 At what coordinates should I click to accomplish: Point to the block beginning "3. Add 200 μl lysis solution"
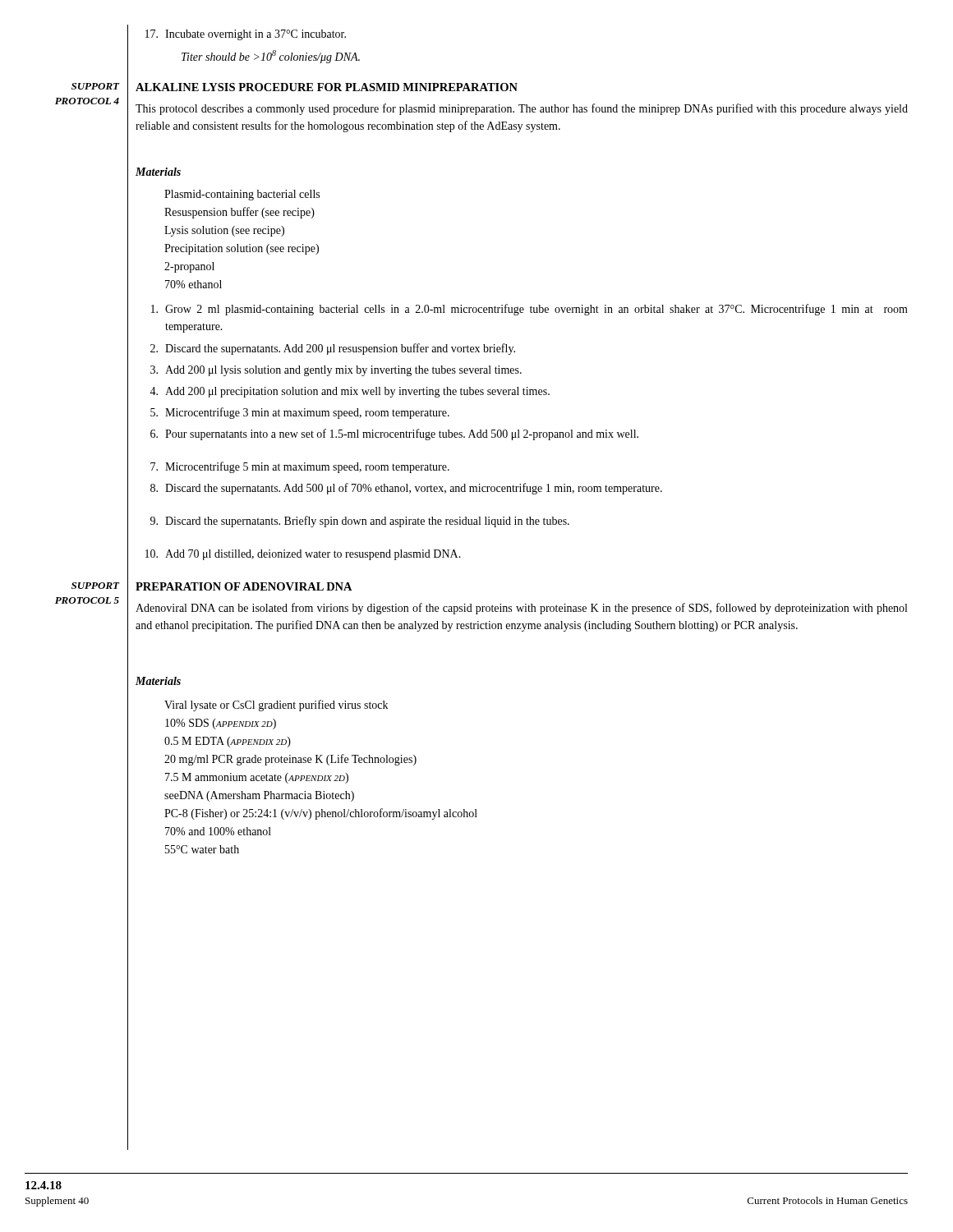[x=522, y=370]
